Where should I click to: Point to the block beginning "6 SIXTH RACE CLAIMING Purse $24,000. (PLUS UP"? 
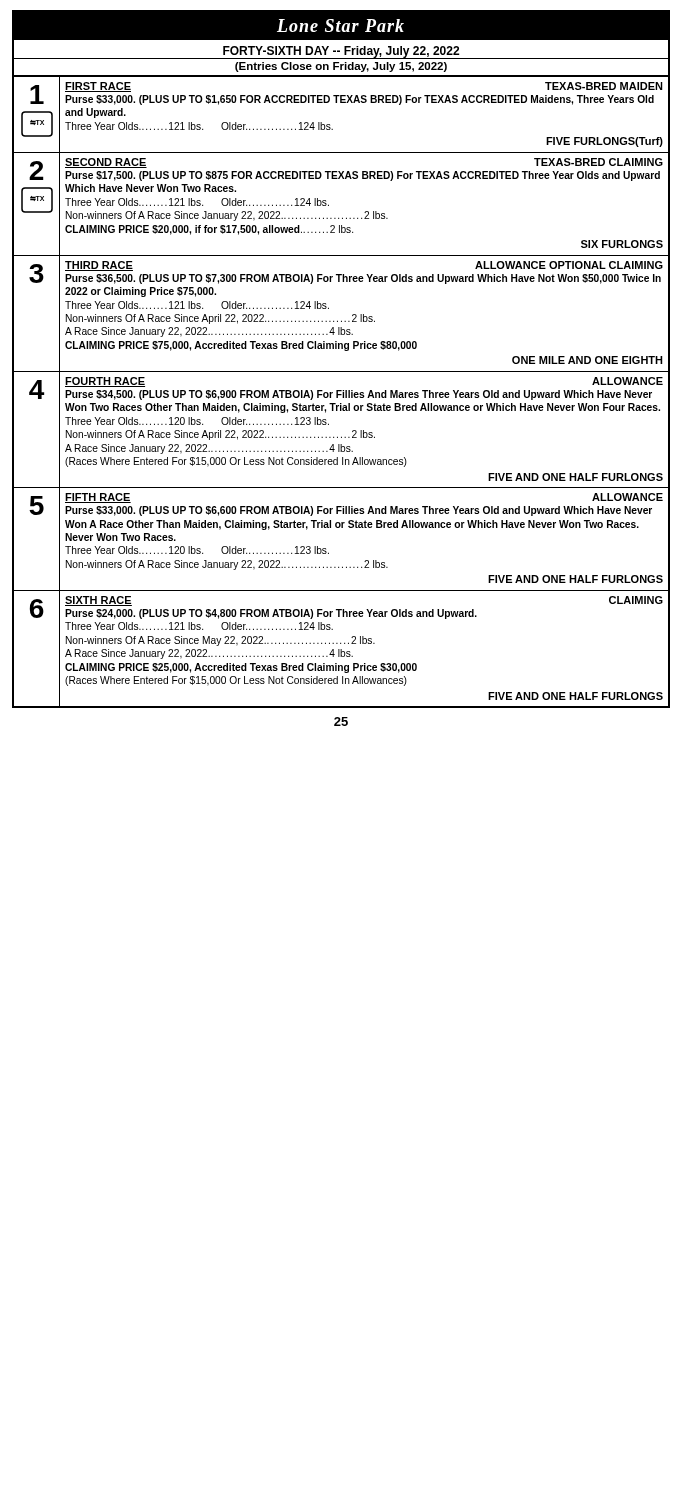[341, 649]
